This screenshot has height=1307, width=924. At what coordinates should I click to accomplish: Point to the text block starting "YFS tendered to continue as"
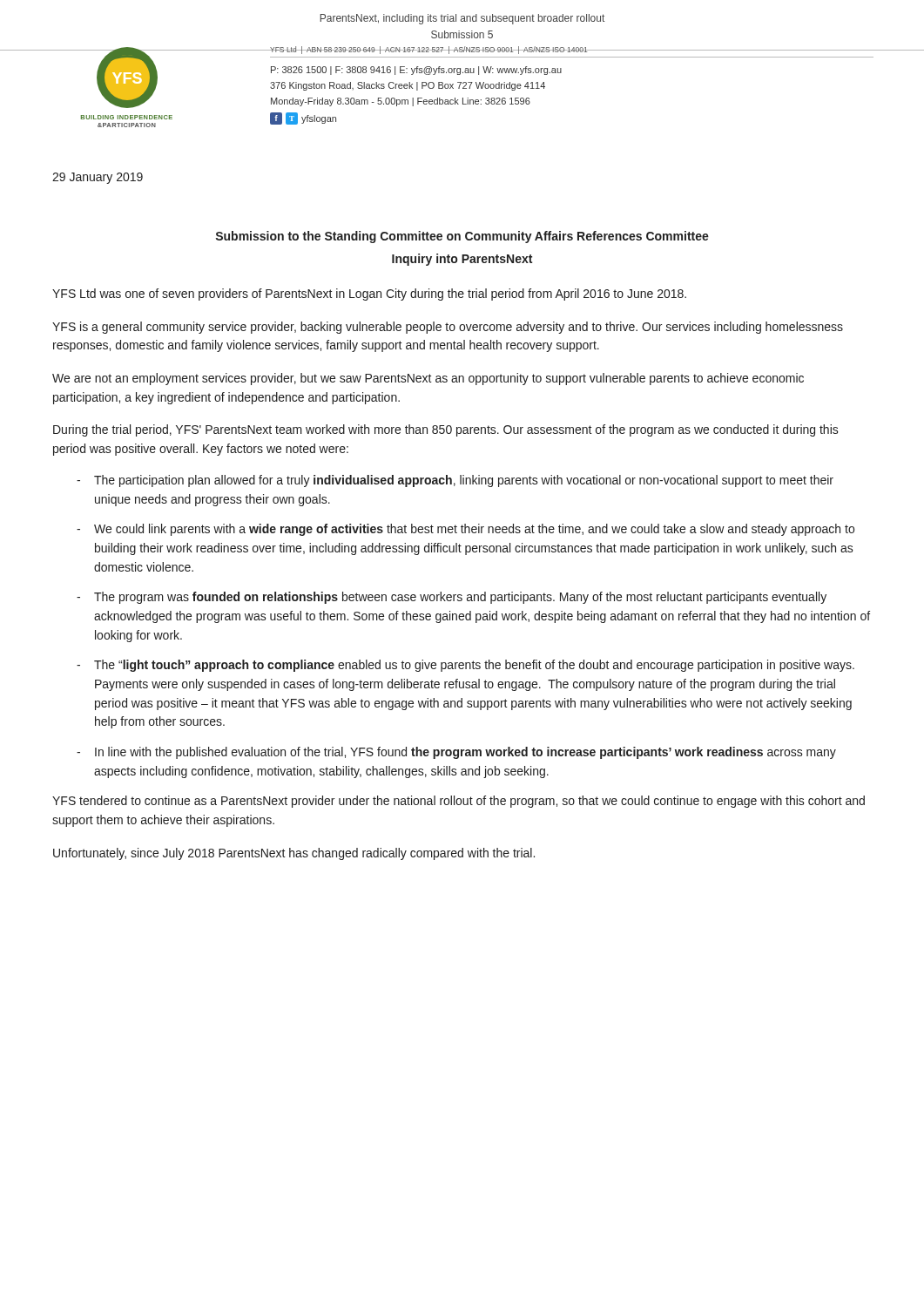coord(459,811)
